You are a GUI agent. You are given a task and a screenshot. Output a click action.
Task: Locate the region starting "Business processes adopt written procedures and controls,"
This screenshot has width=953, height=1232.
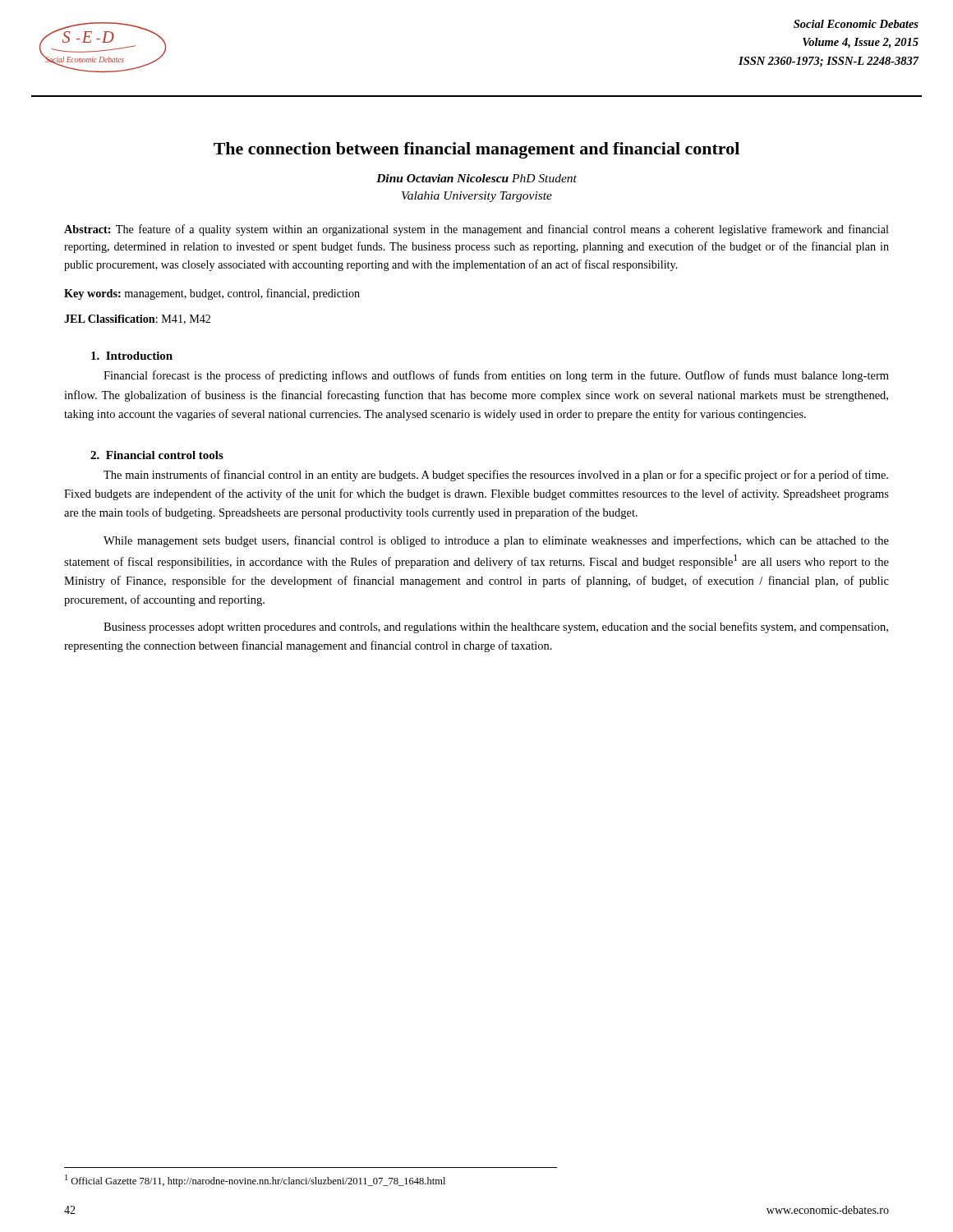476,636
